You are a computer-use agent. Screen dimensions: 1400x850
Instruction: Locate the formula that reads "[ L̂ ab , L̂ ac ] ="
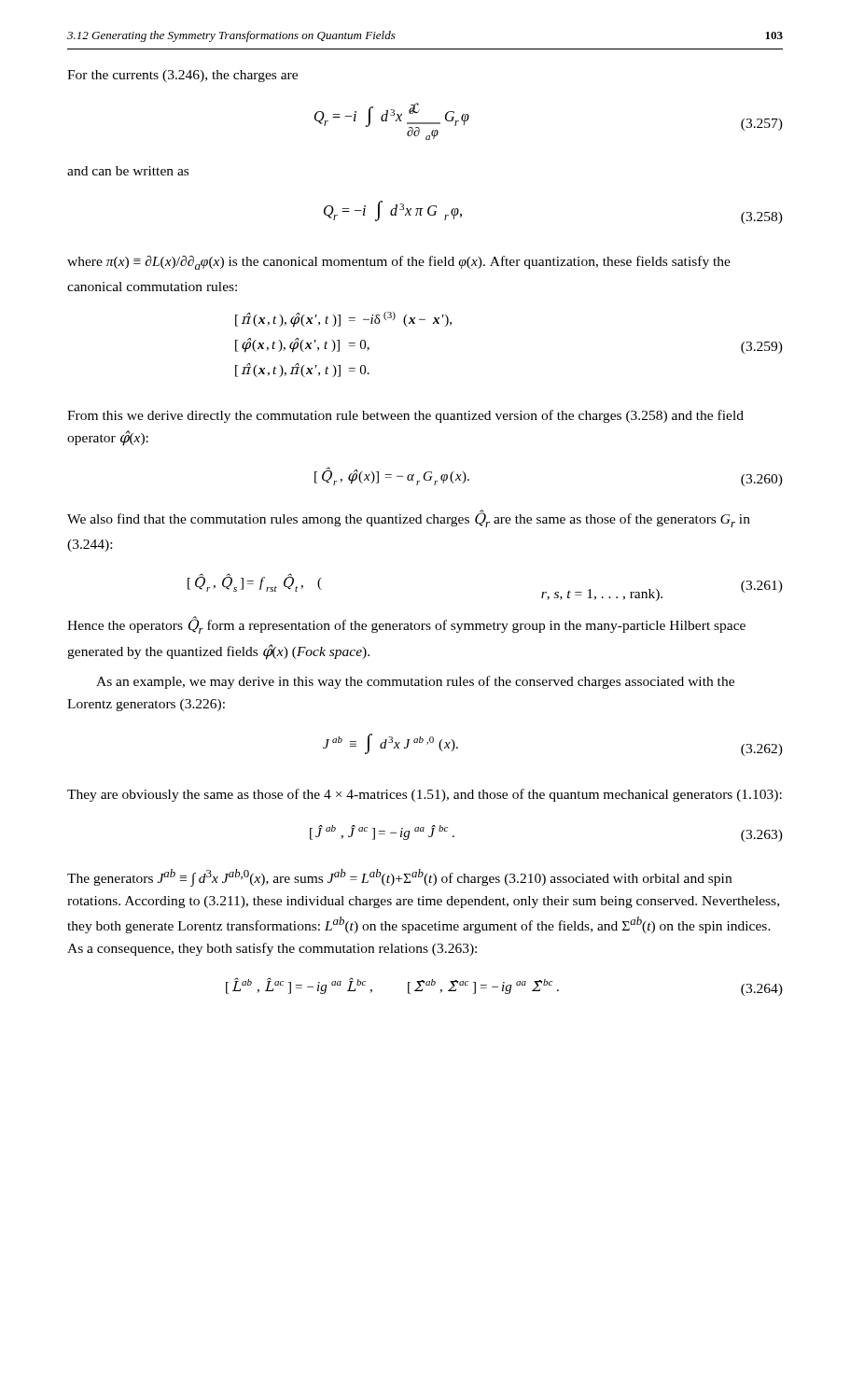[x=504, y=989]
